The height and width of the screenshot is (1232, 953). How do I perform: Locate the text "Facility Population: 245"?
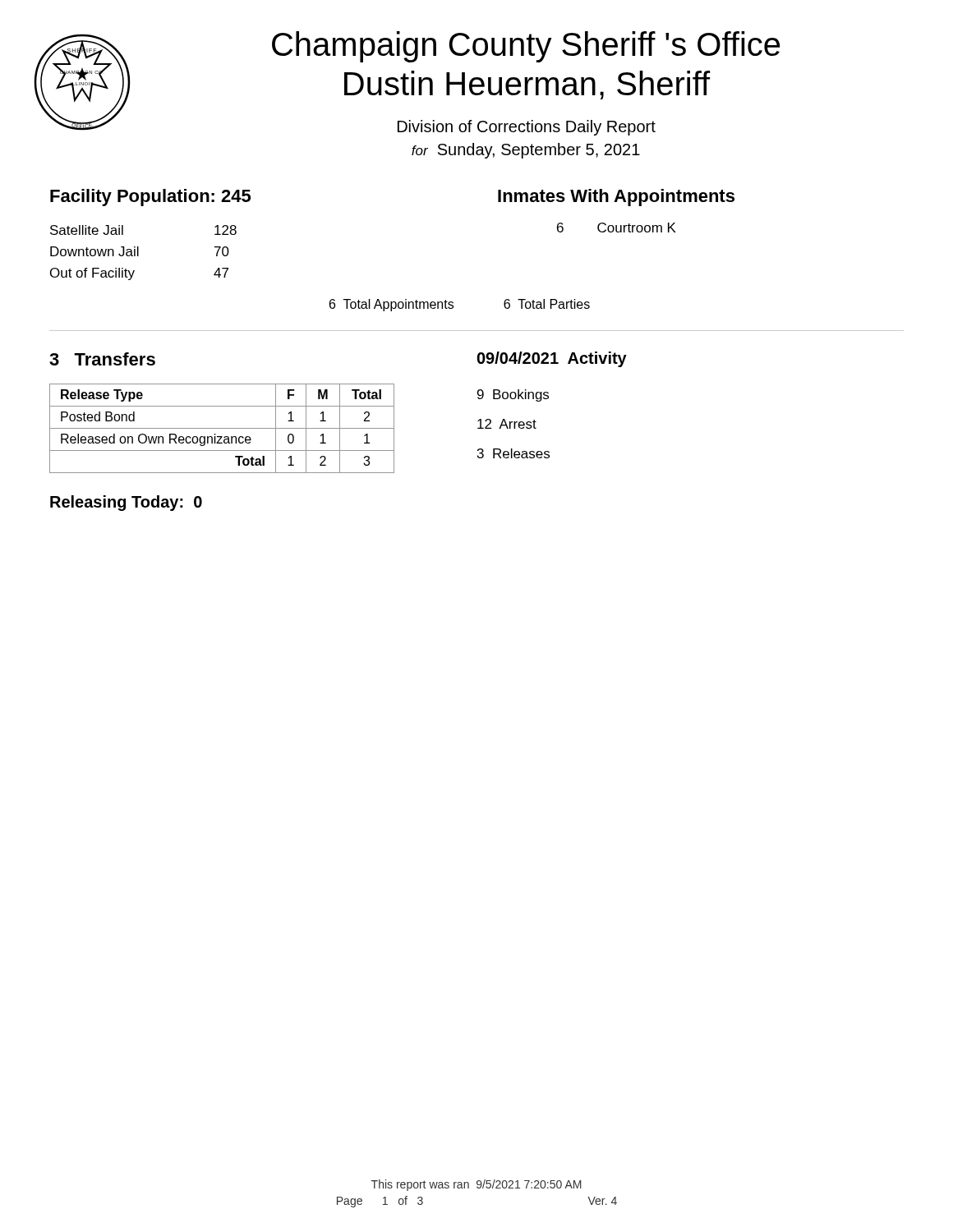click(x=150, y=196)
